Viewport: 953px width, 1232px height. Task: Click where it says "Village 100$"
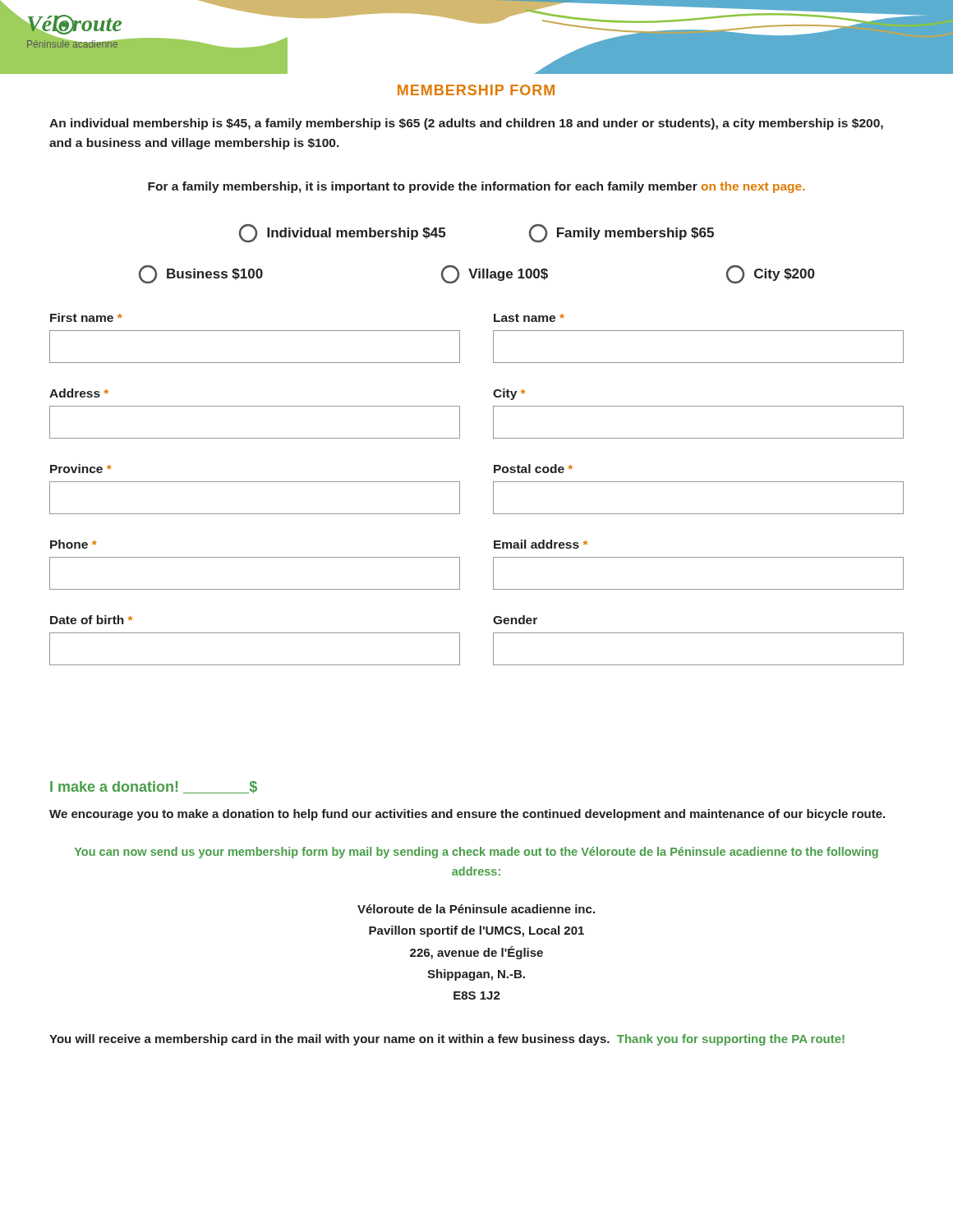(494, 274)
